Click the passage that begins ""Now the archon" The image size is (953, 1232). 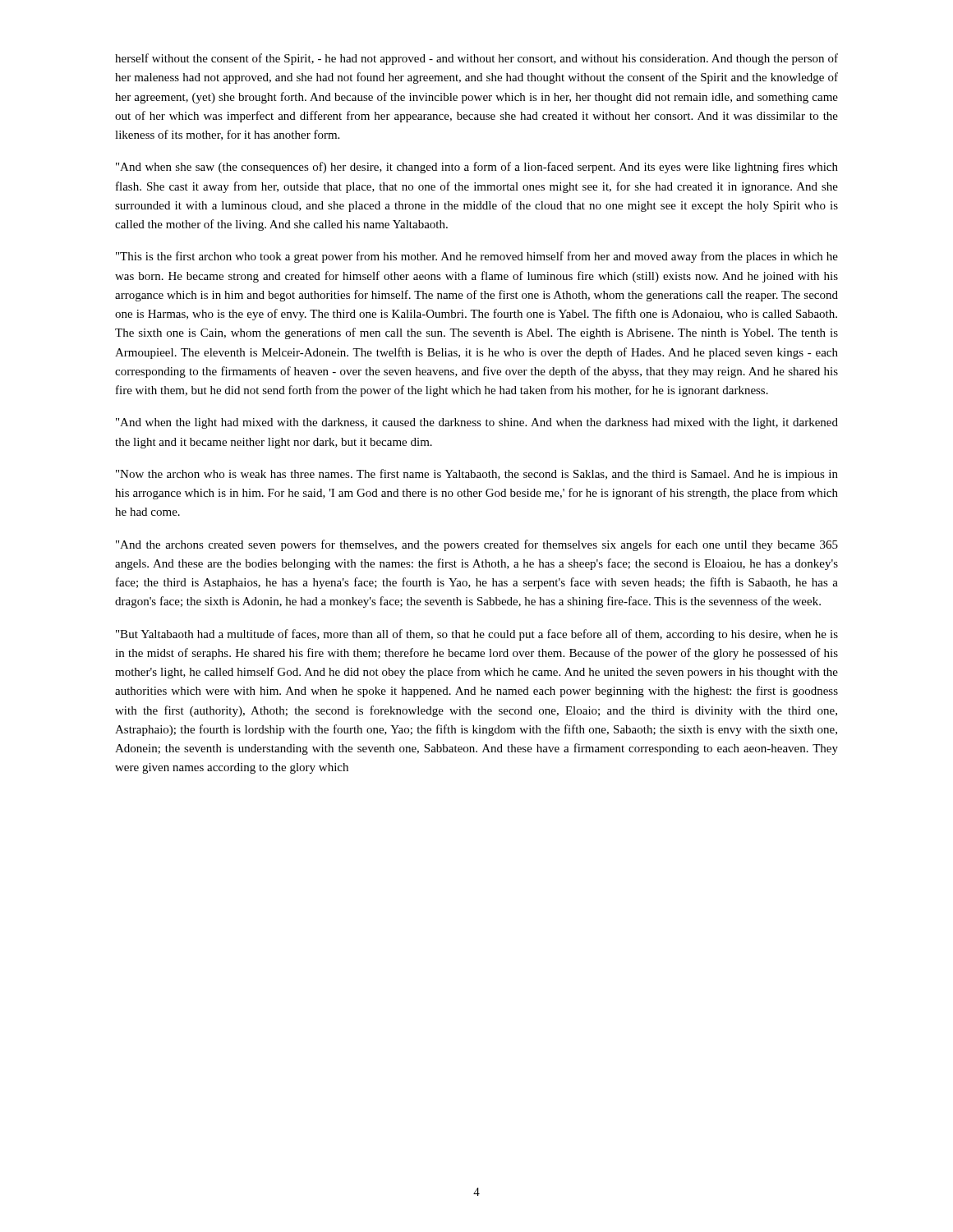[x=476, y=493]
